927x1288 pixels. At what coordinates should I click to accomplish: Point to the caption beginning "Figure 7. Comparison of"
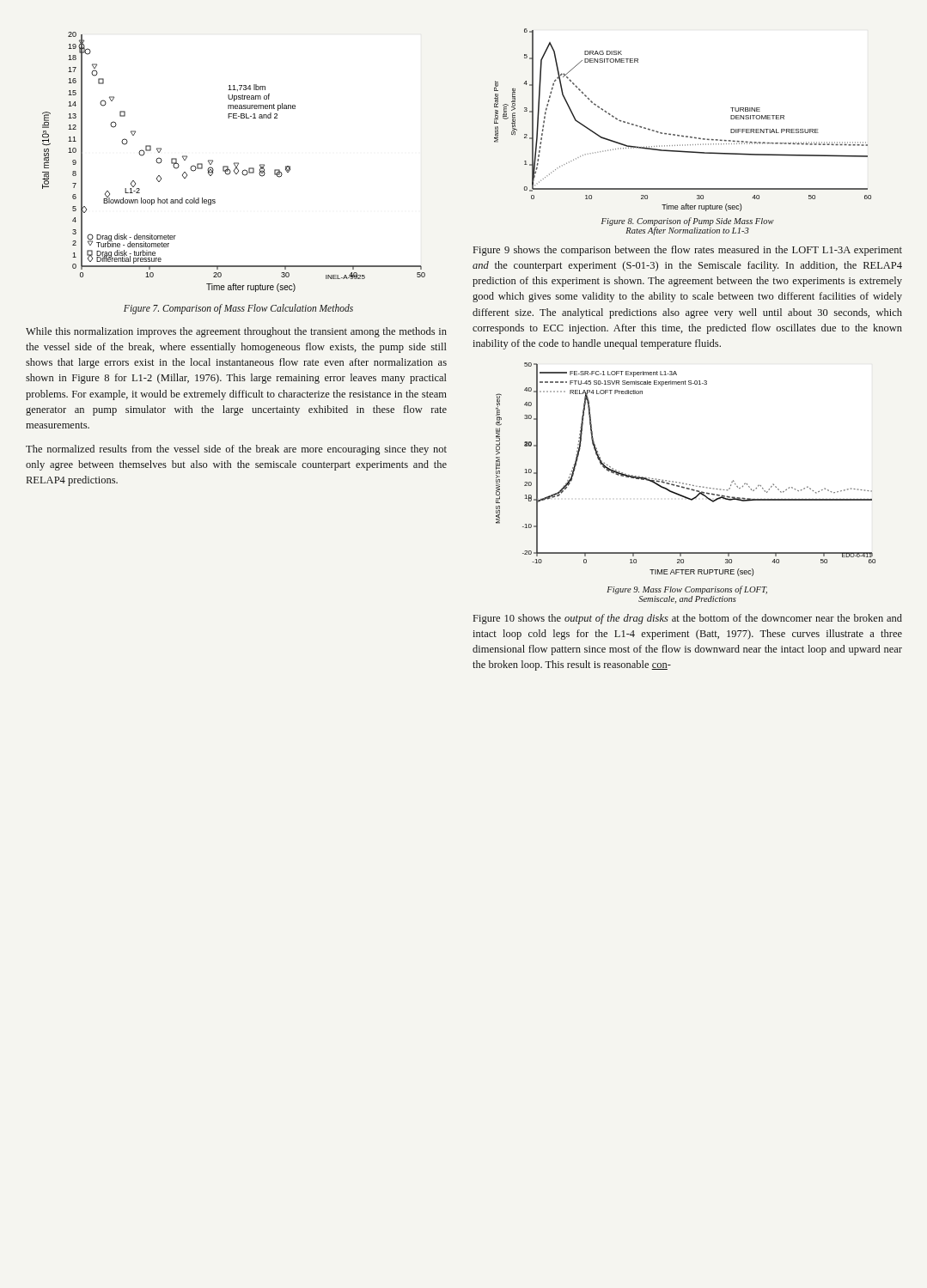point(238,308)
